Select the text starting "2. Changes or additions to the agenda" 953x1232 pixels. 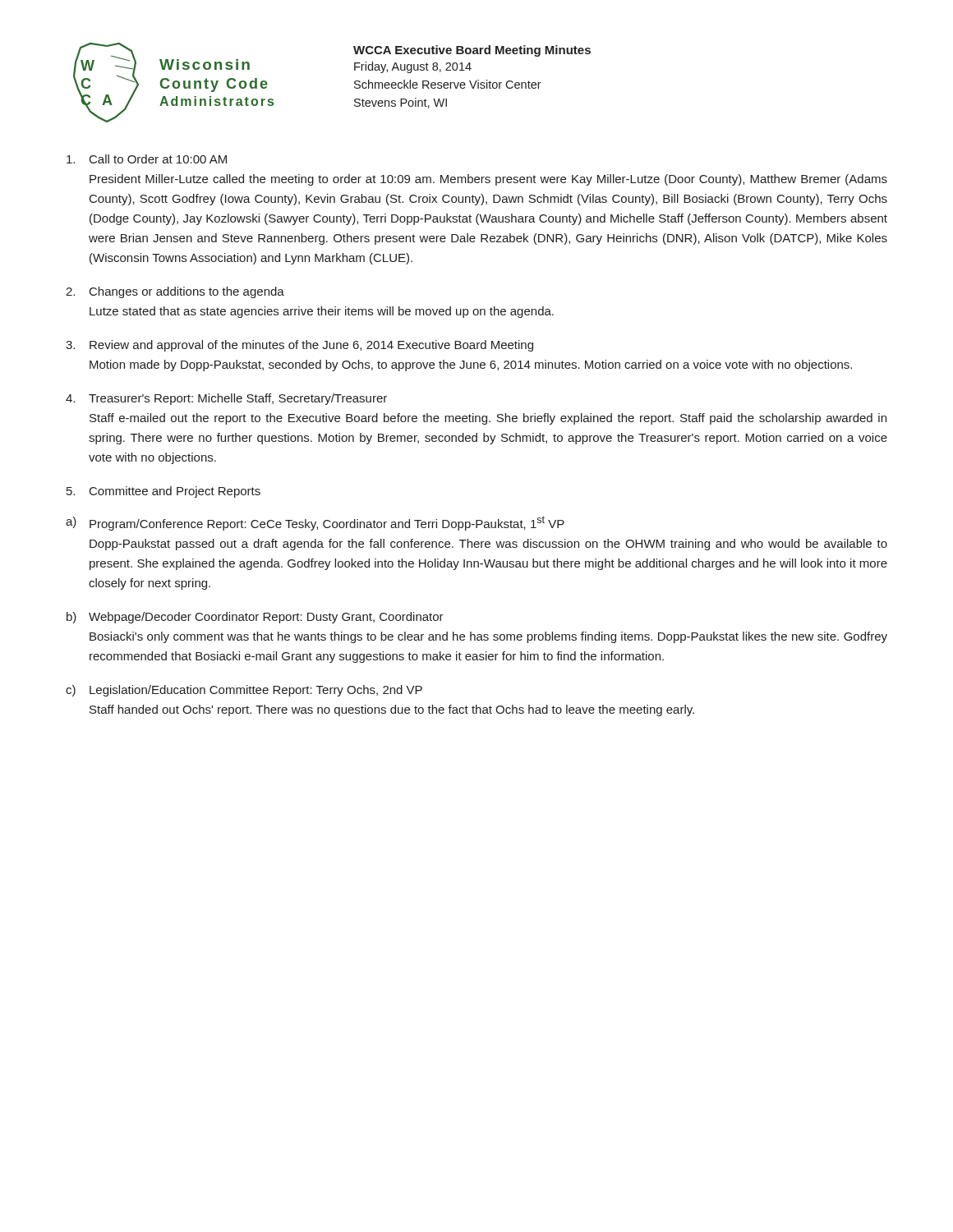click(476, 303)
